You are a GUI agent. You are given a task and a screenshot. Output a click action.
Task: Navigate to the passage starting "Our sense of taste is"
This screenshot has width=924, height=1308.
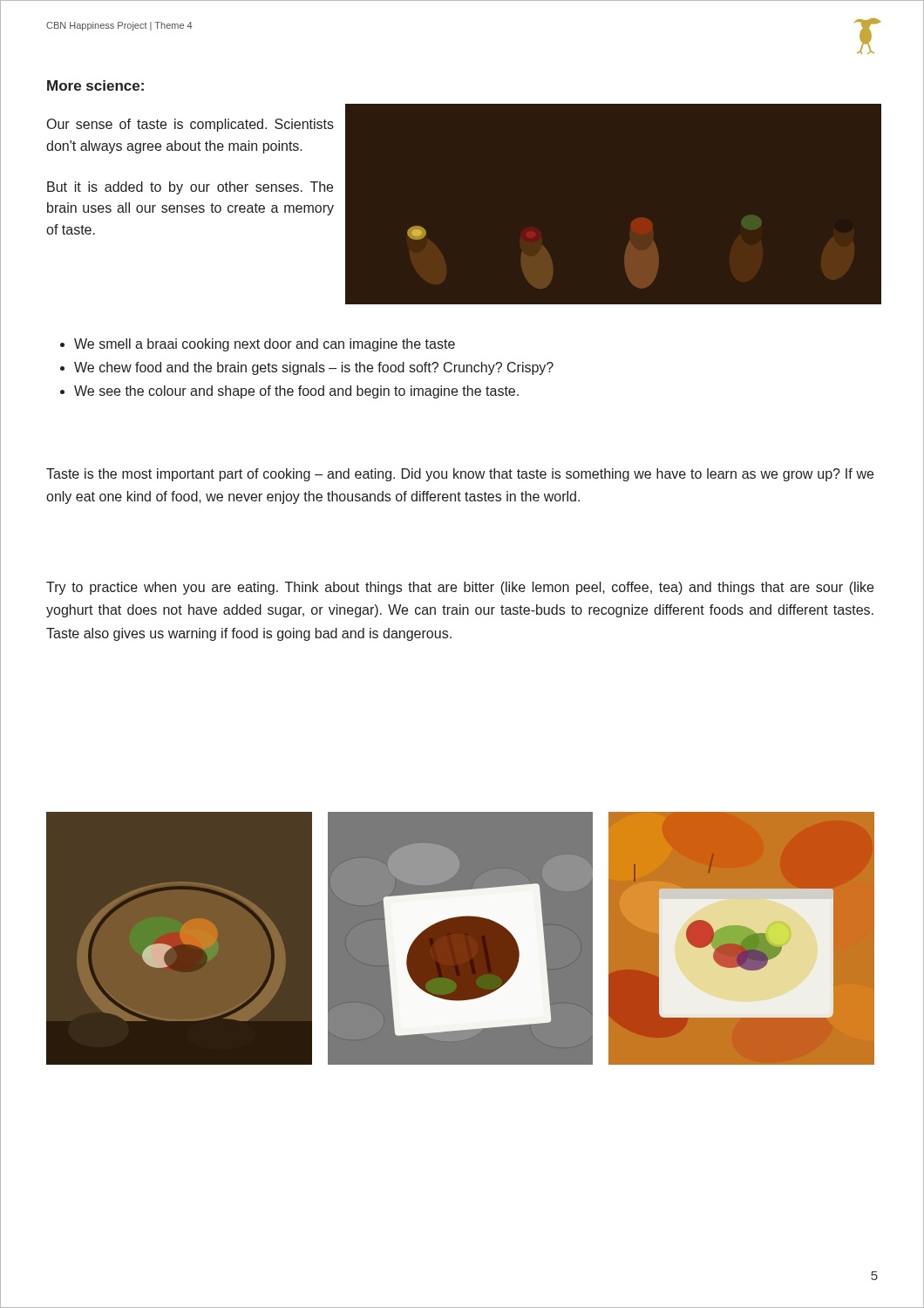pos(190,178)
